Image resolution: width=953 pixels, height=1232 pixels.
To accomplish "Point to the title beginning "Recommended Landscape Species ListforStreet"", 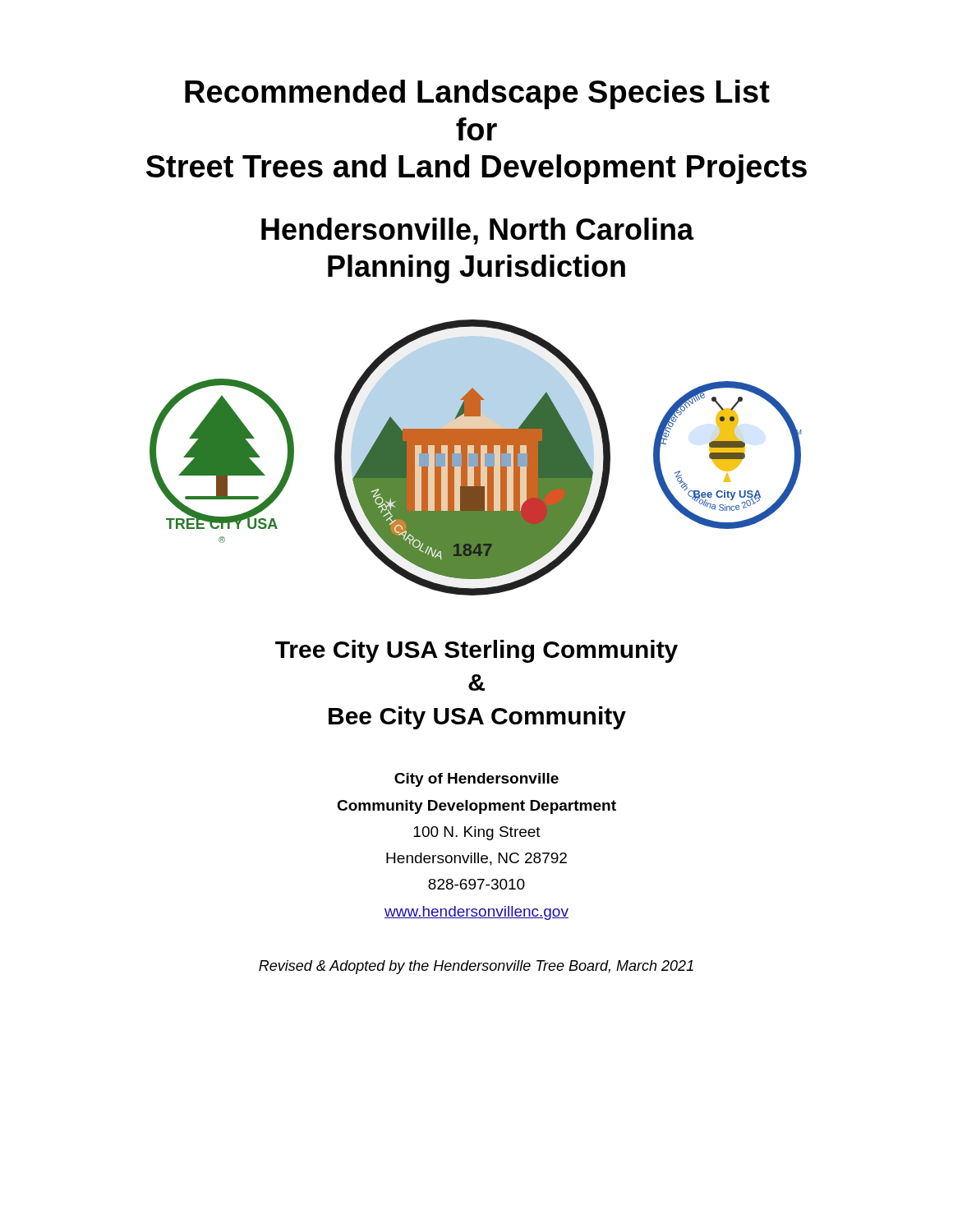I will (476, 130).
